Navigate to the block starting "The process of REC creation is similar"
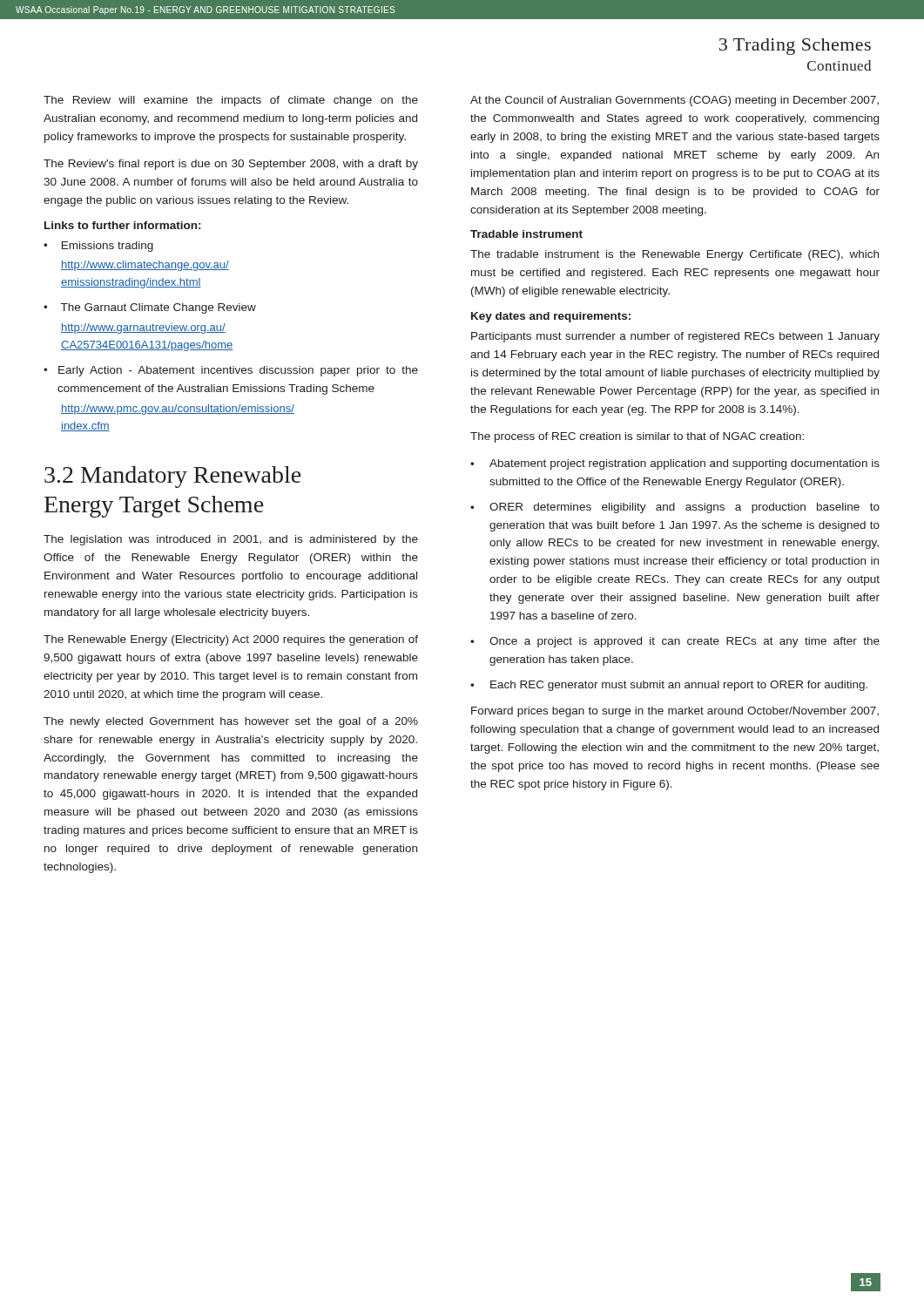Image resolution: width=924 pixels, height=1307 pixels. [x=638, y=436]
